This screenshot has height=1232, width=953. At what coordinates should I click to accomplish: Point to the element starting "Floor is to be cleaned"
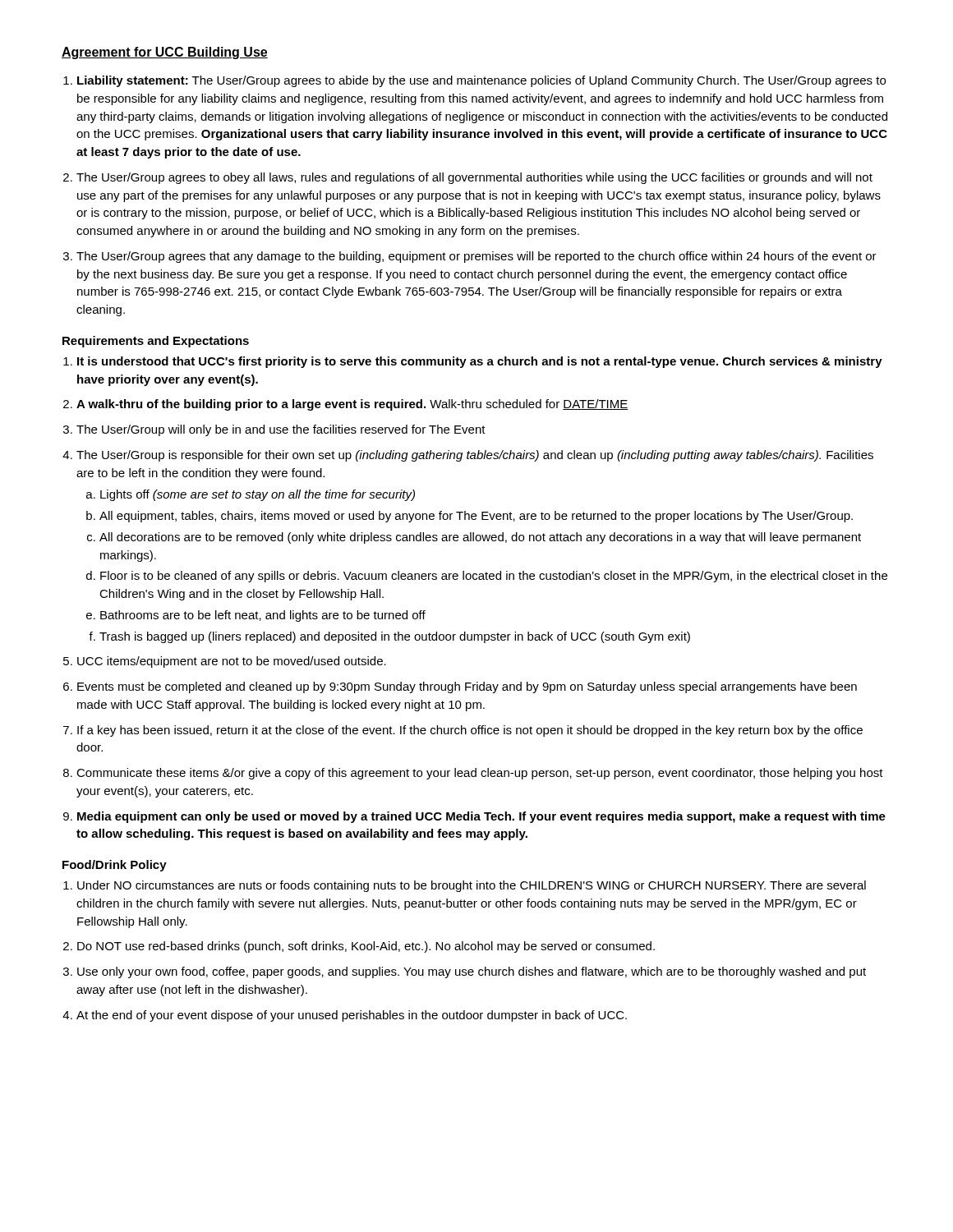(x=494, y=584)
